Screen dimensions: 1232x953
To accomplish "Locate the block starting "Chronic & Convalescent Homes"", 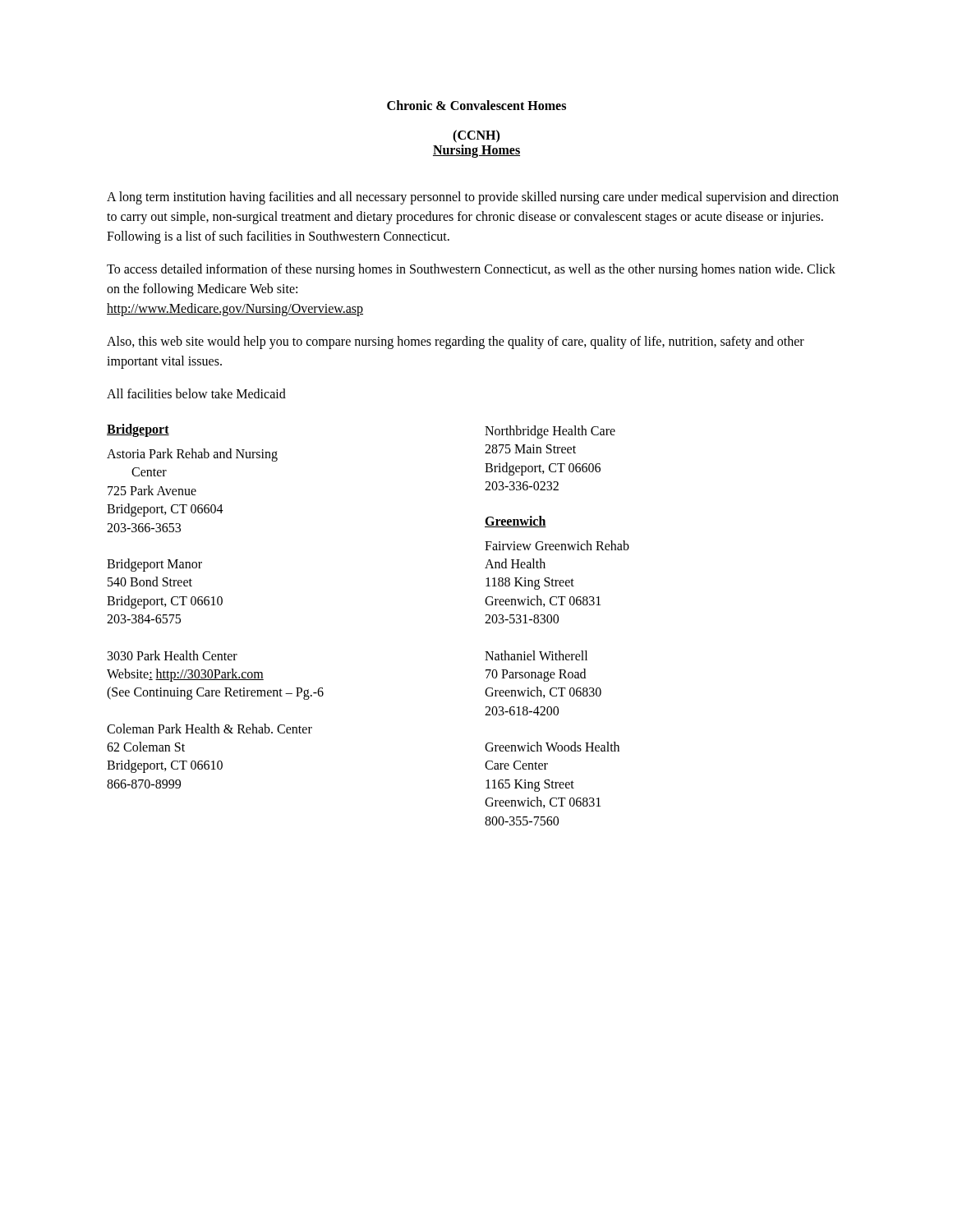I will click(x=476, y=106).
